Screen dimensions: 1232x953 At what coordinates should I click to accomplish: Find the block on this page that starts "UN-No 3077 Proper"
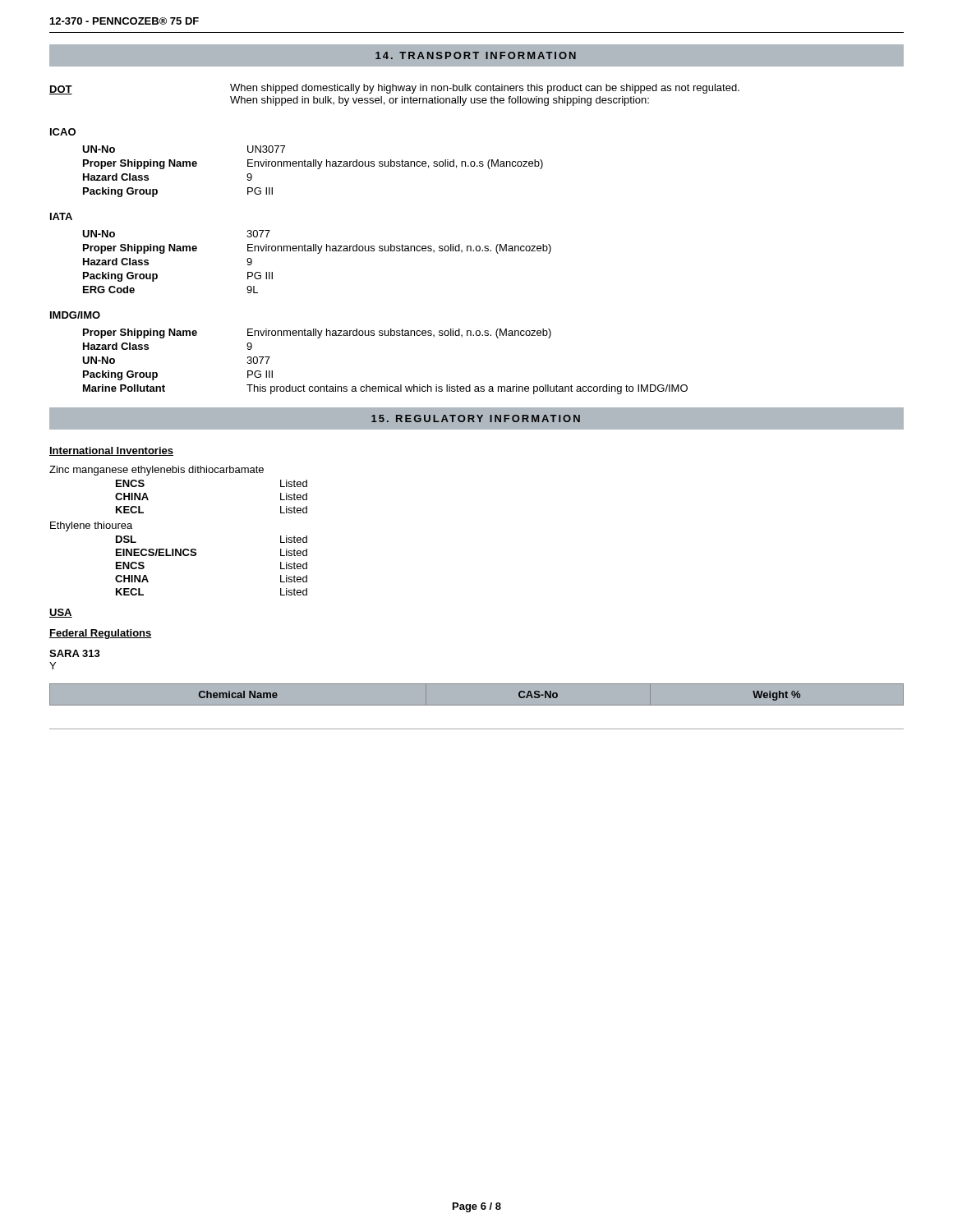493,262
